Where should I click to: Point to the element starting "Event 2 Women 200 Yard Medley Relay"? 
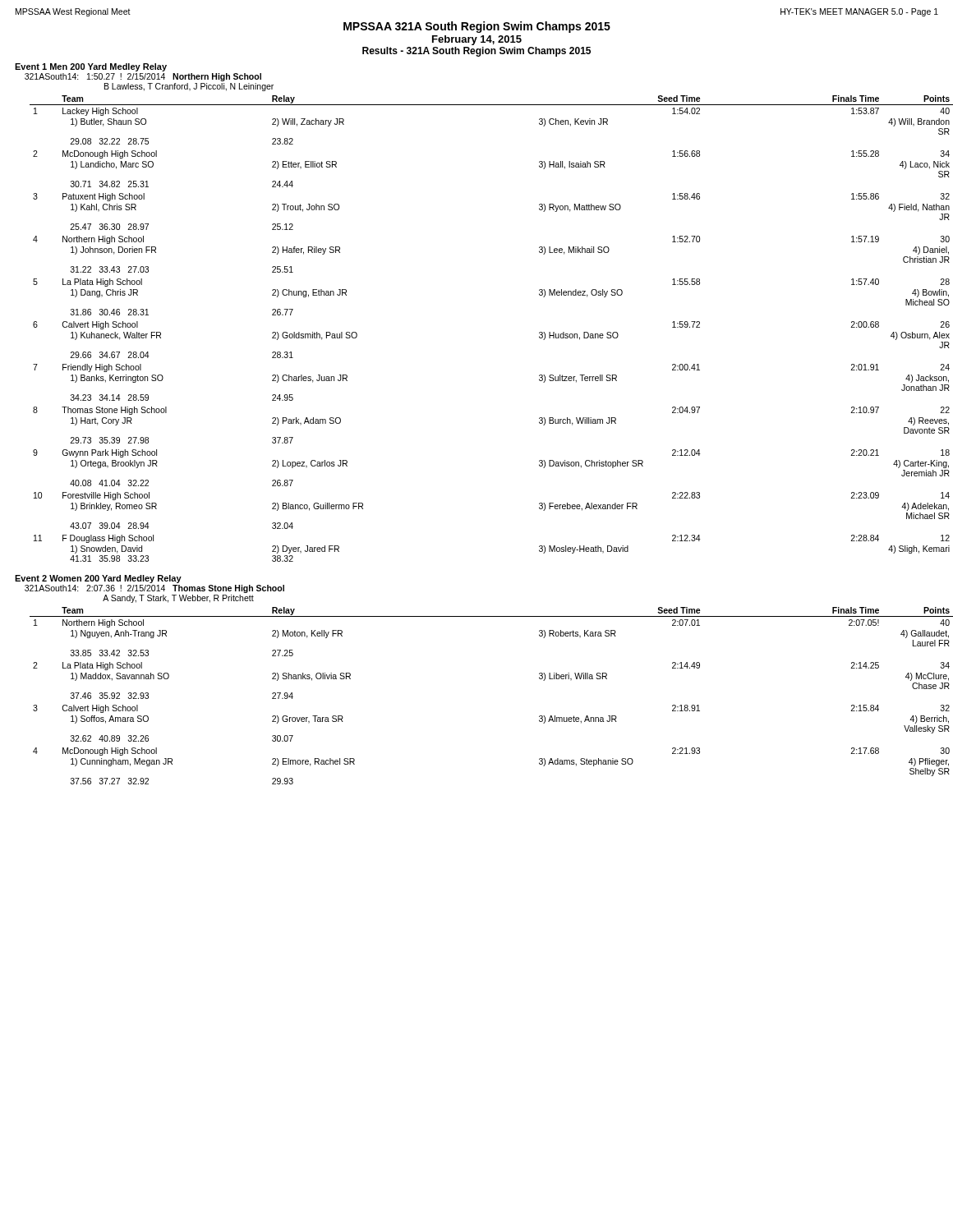(x=98, y=578)
